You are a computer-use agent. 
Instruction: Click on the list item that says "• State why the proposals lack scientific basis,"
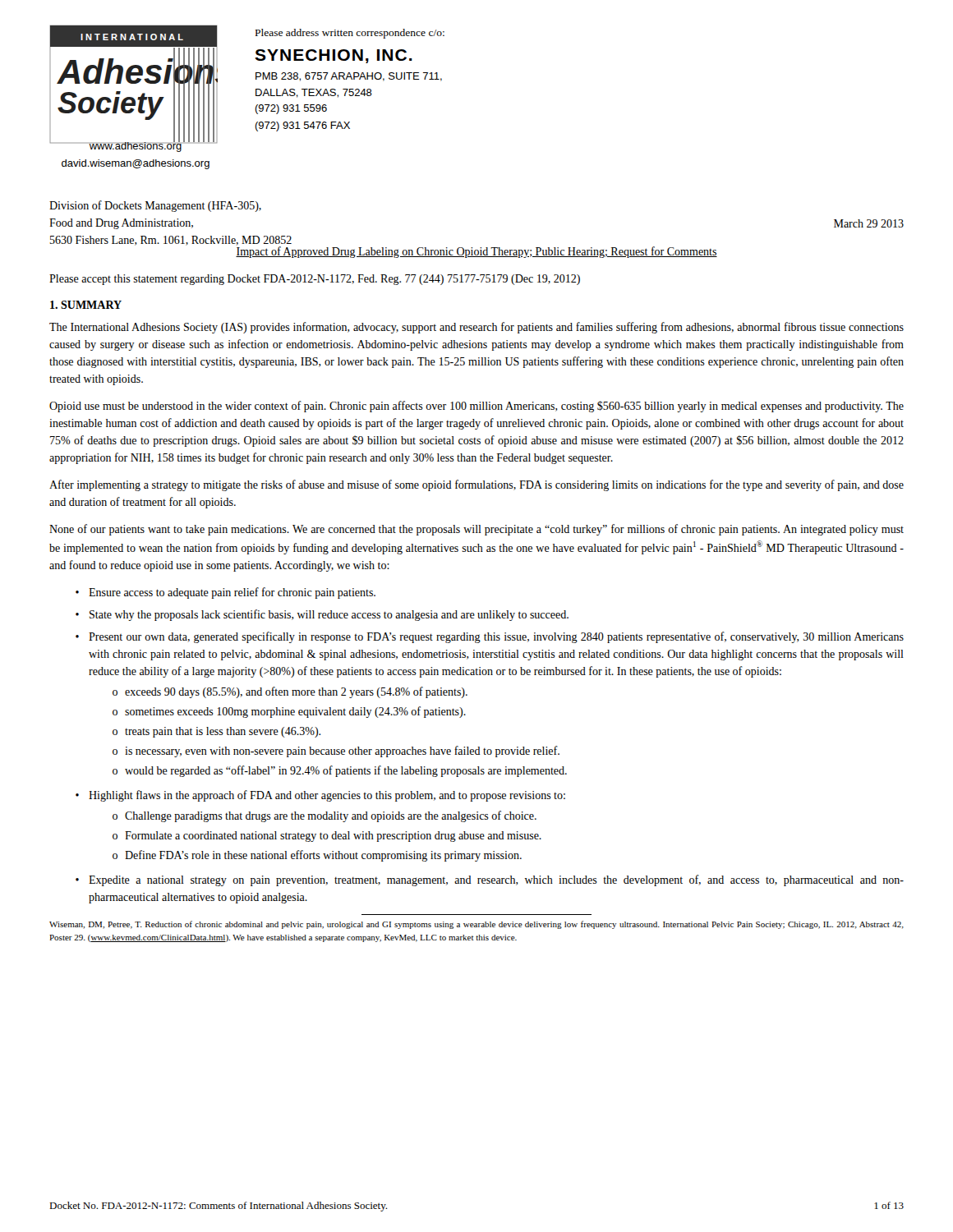click(x=485, y=615)
